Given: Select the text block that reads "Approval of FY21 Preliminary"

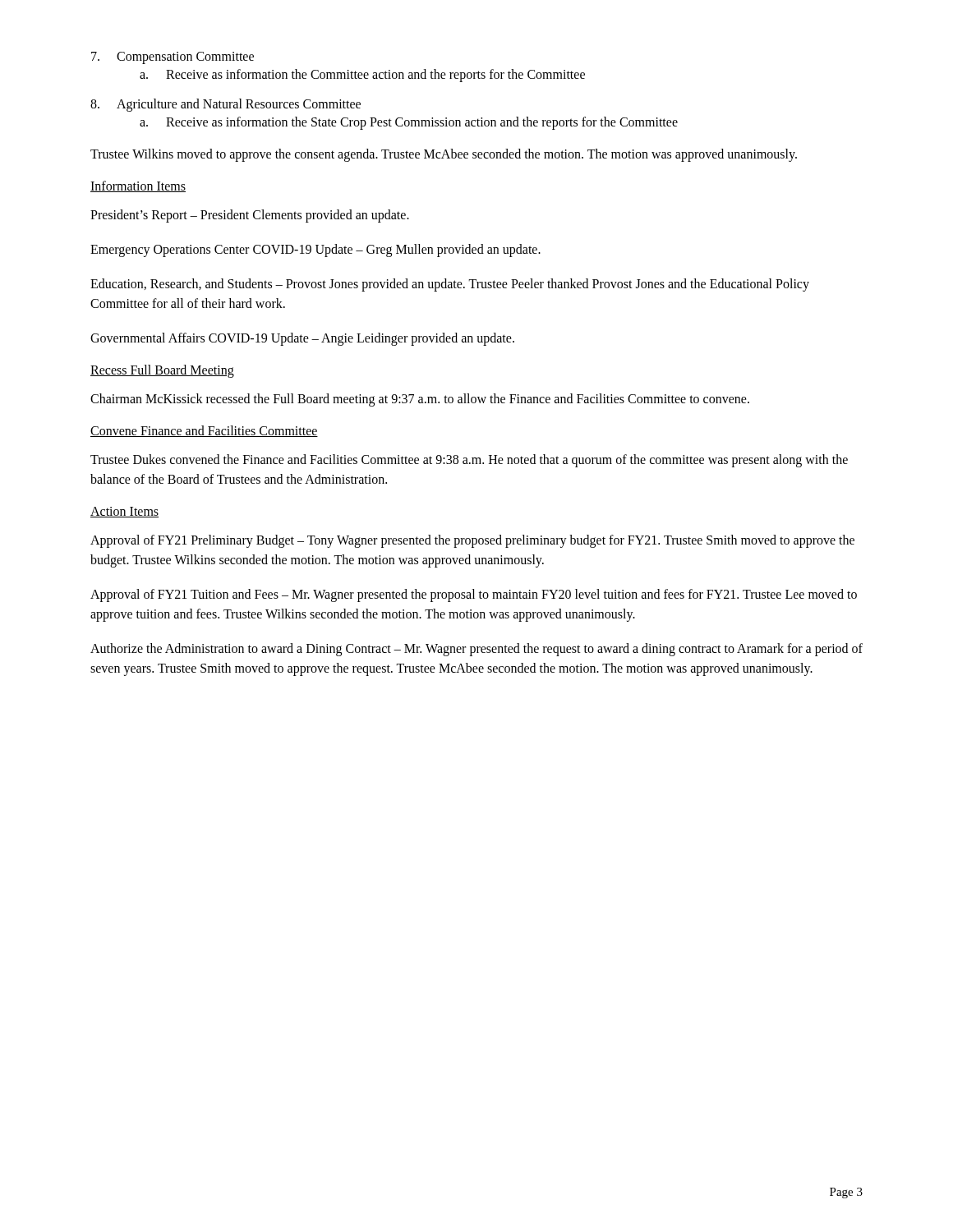Looking at the screenshot, I should click(x=473, y=550).
